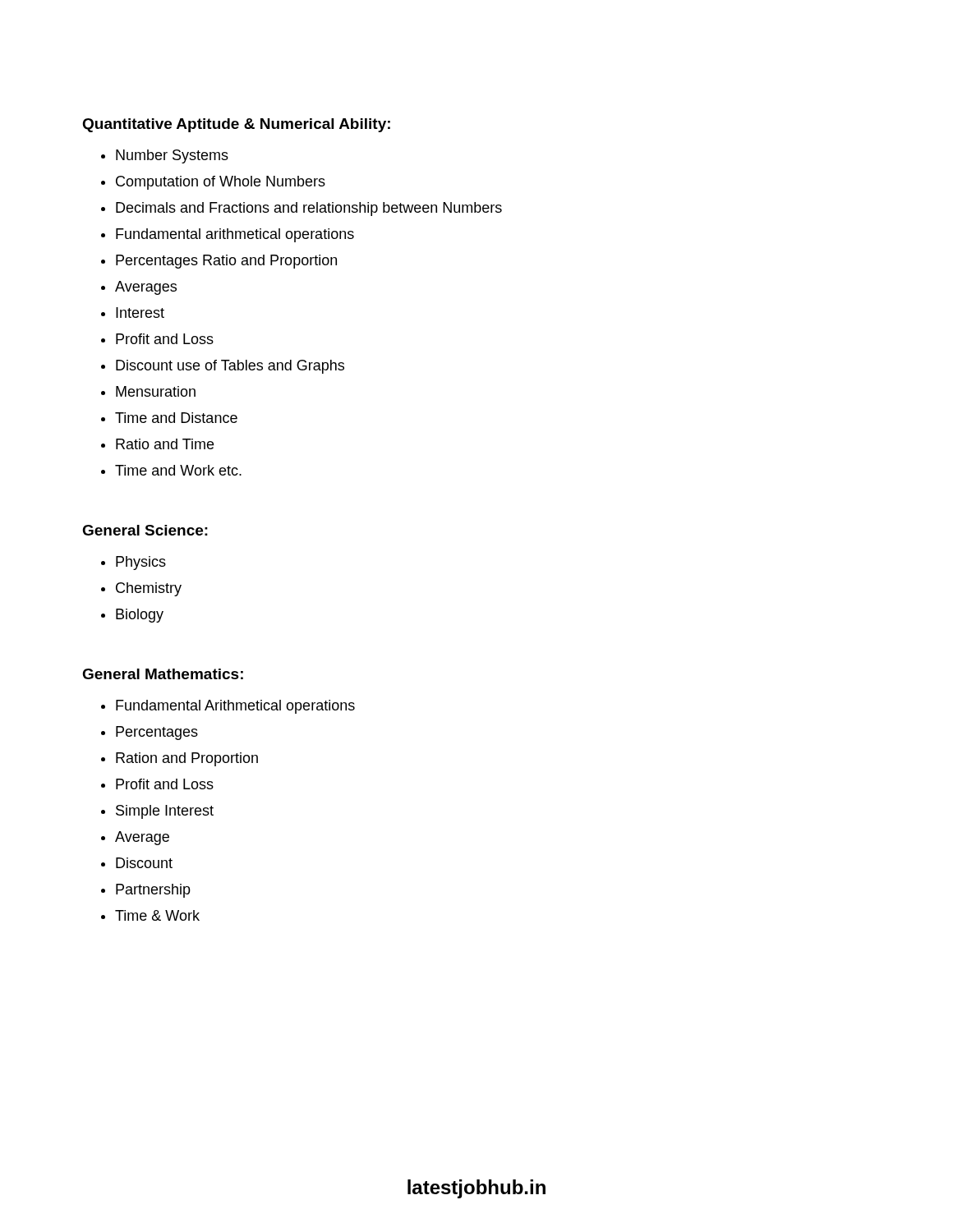Find the region starting "Ration and Proportion"
The image size is (953, 1232).
(187, 759)
